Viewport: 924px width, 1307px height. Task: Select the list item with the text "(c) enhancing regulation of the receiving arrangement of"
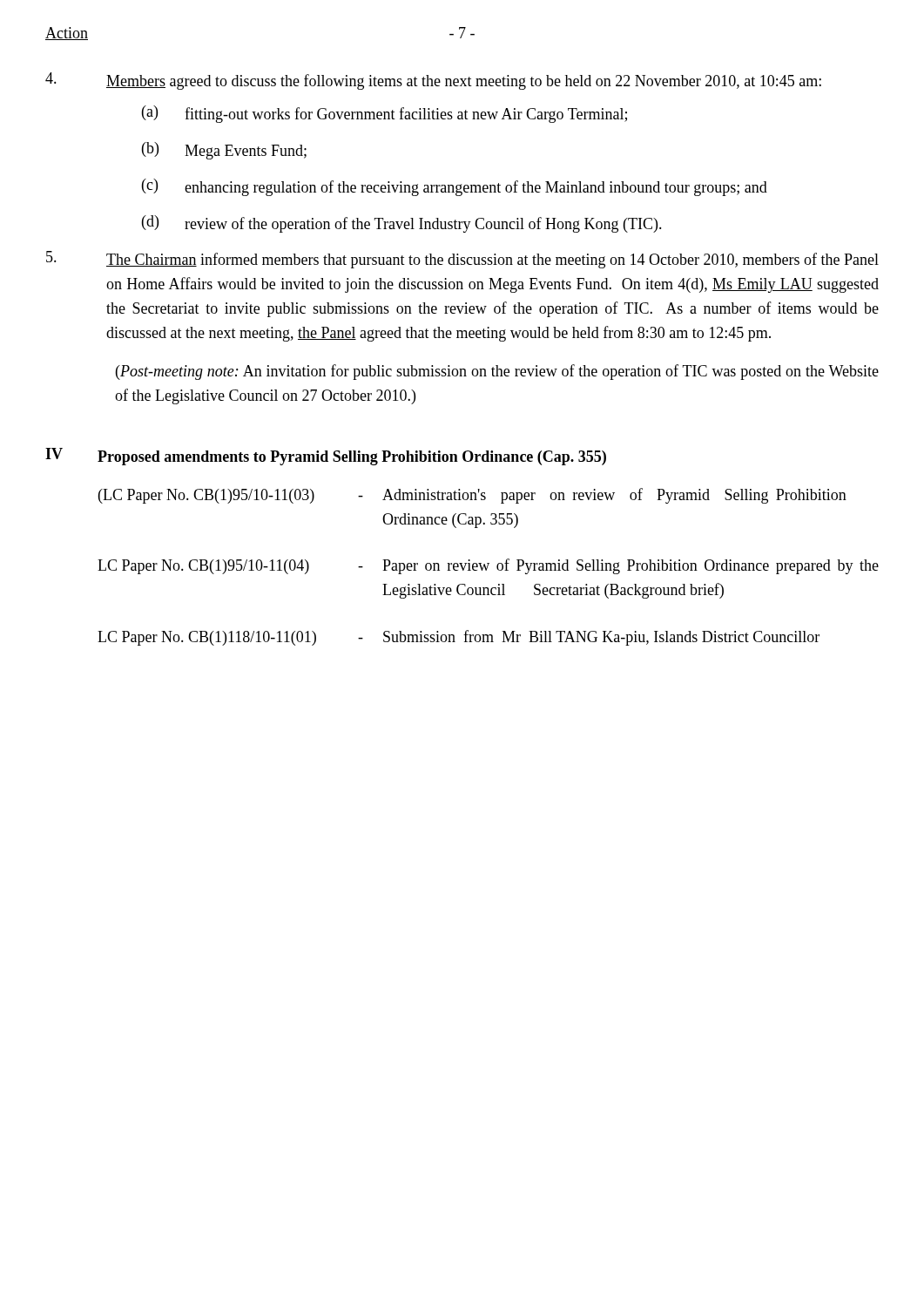510,188
